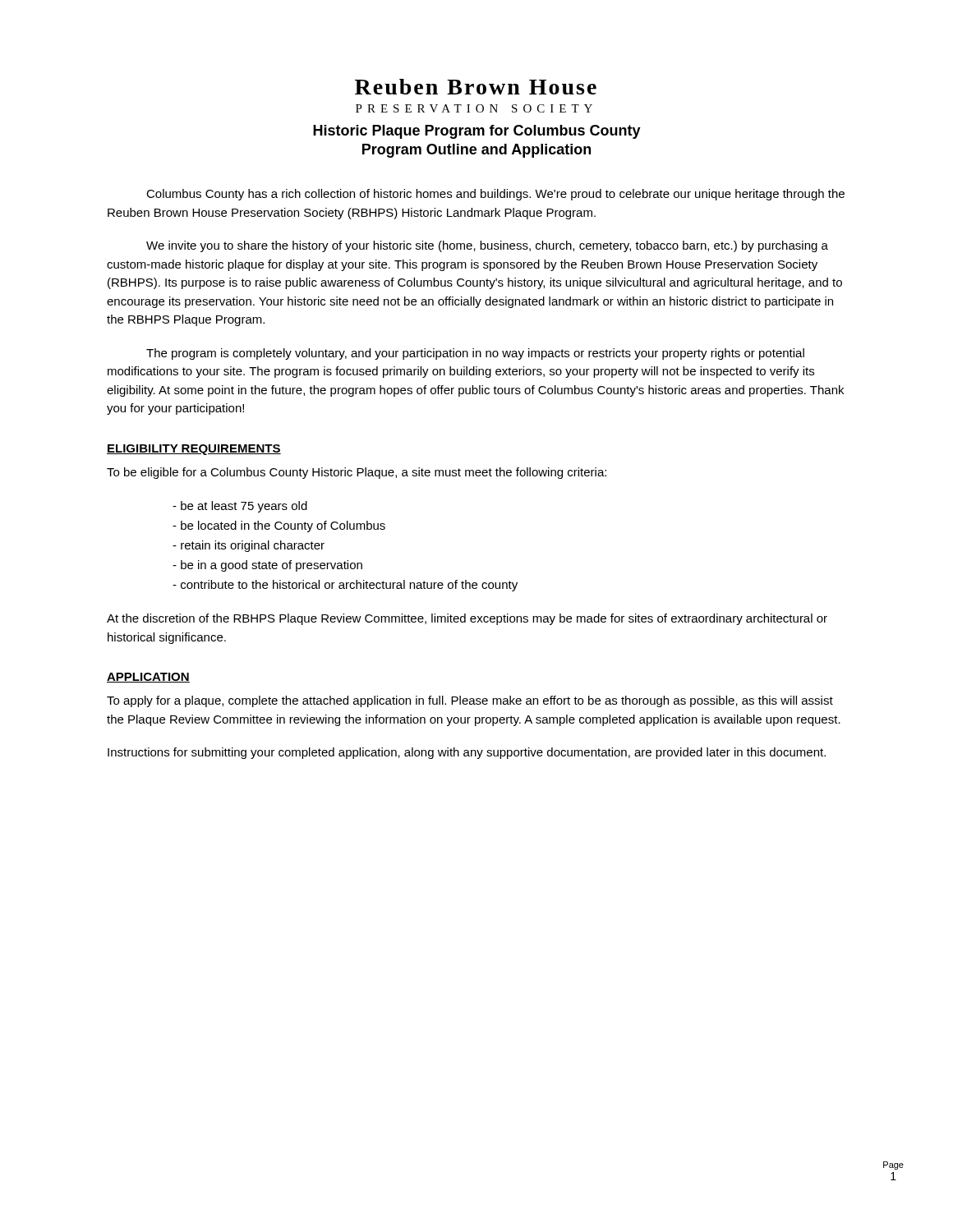953x1232 pixels.
Task: Select the element starting "Columbus County has"
Action: point(476,203)
